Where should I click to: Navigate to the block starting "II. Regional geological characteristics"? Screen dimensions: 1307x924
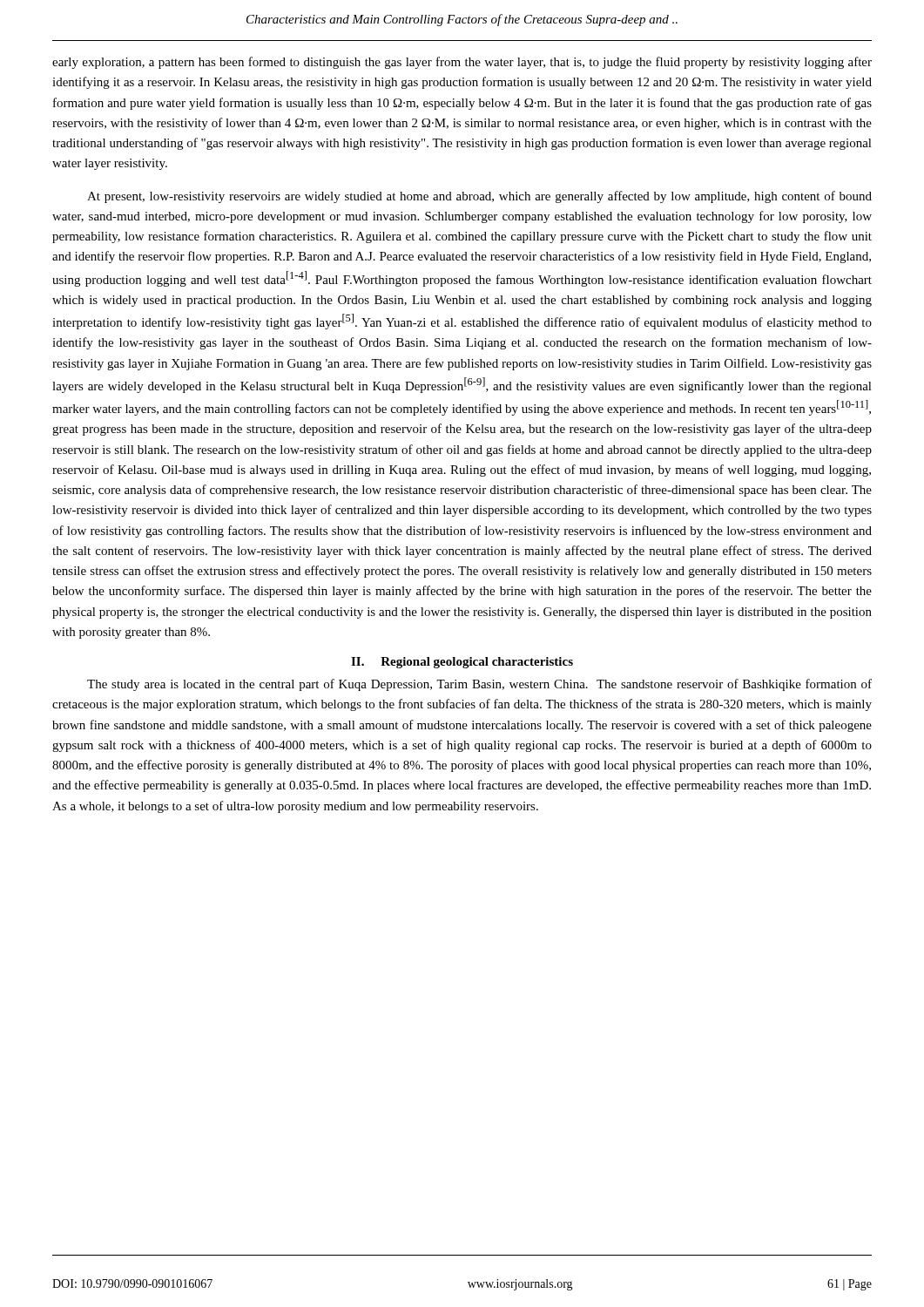pyautogui.click(x=462, y=661)
